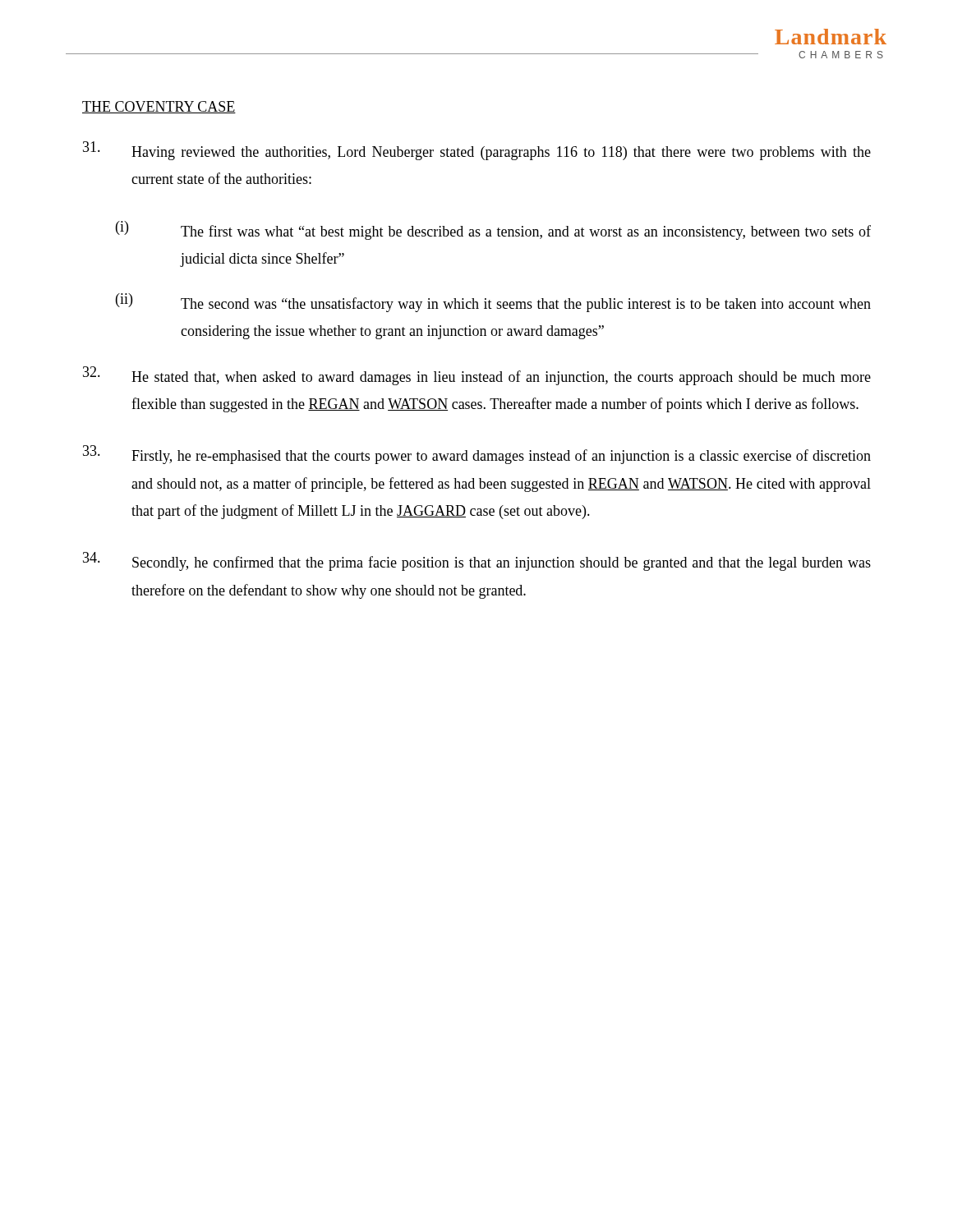Locate the text block that reads "Secondly, he confirmed"
The image size is (953, 1232).
click(476, 577)
